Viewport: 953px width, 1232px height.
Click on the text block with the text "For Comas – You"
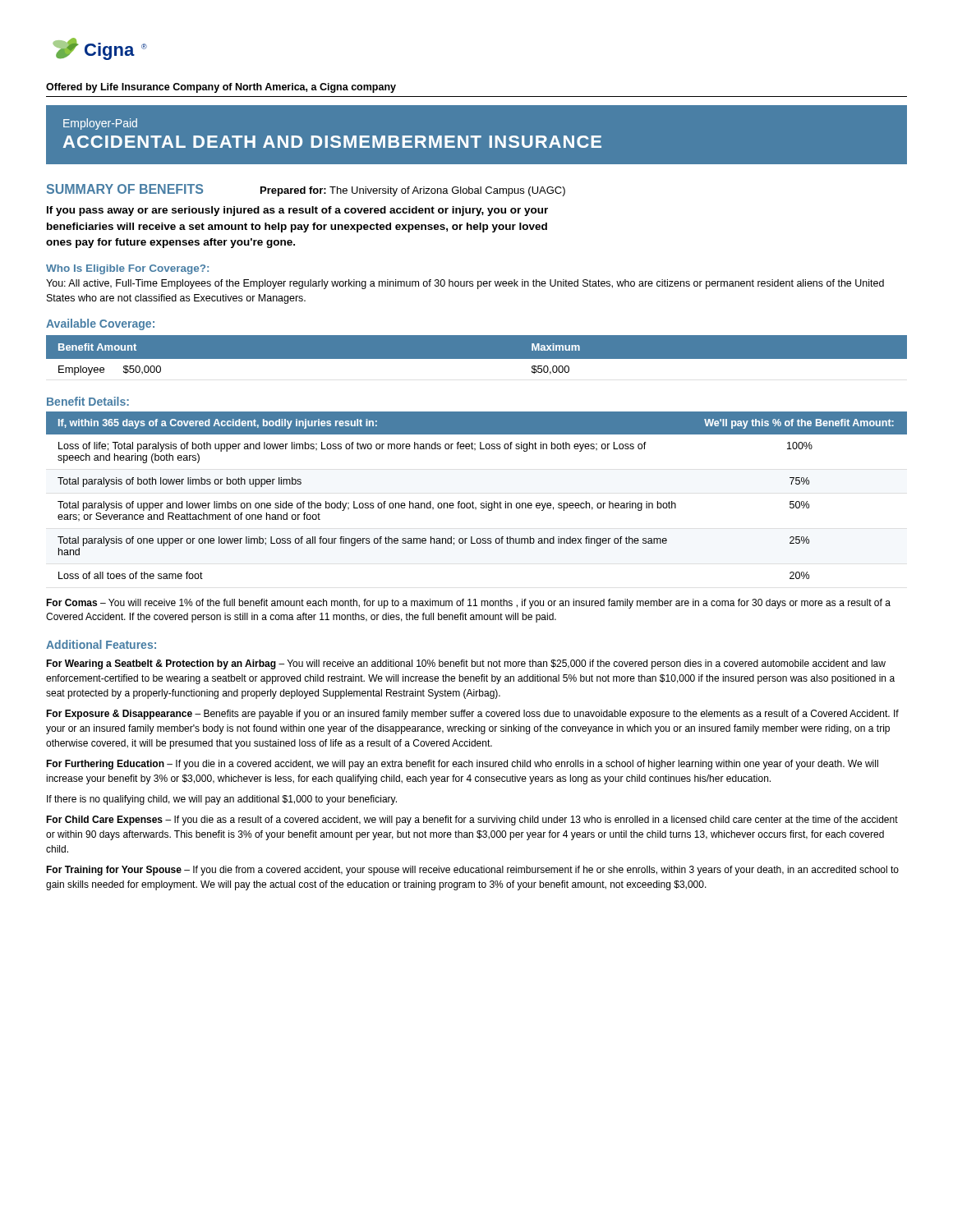tap(468, 610)
